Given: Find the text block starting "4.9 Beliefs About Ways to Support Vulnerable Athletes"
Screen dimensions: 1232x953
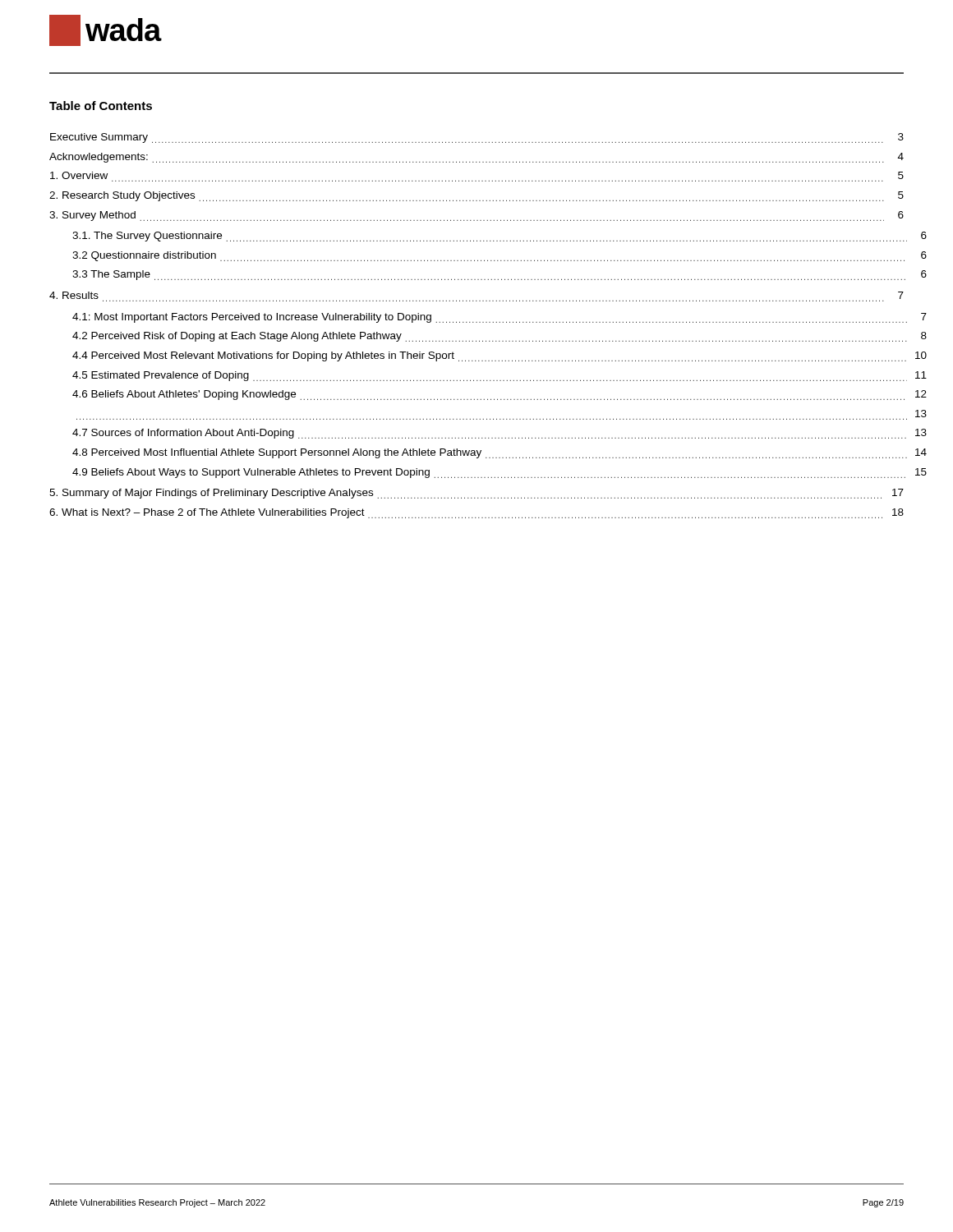Looking at the screenshot, I should pos(500,472).
